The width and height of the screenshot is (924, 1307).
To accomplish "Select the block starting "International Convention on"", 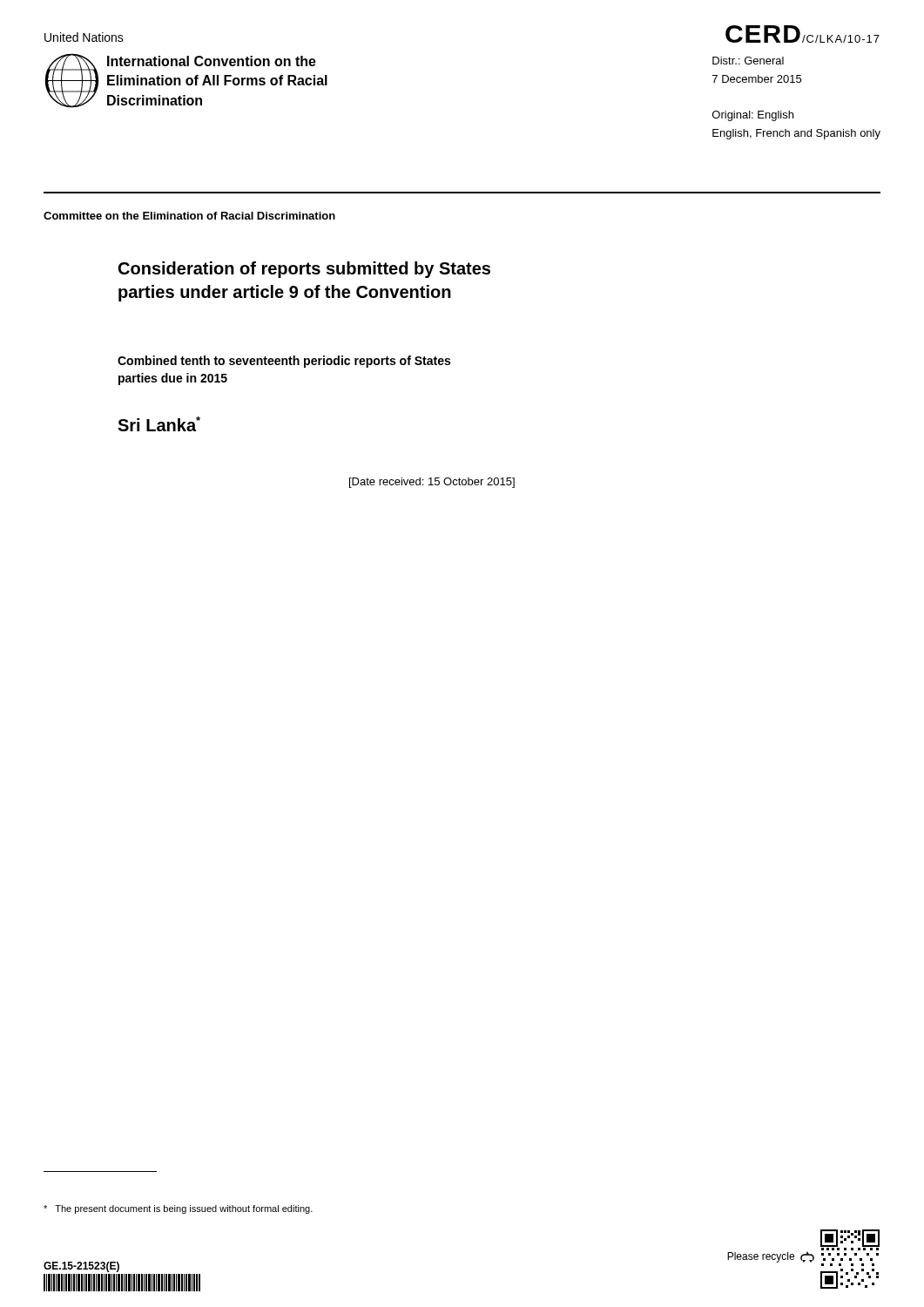I will pos(217,81).
